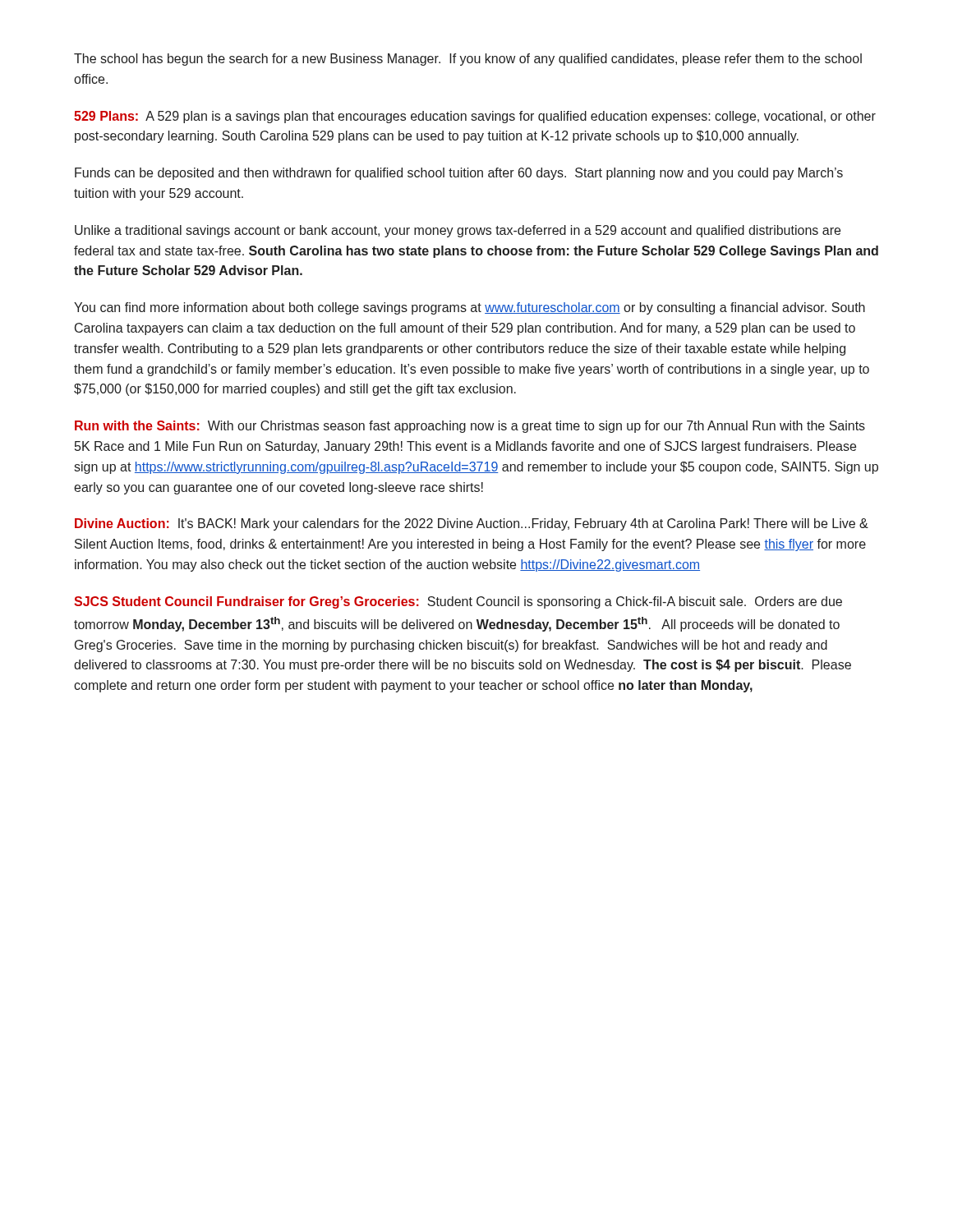This screenshot has width=953, height=1232.
Task: Click on the text block that says "SJCS Student Council Fundraiser for"
Action: tap(463, 644)
